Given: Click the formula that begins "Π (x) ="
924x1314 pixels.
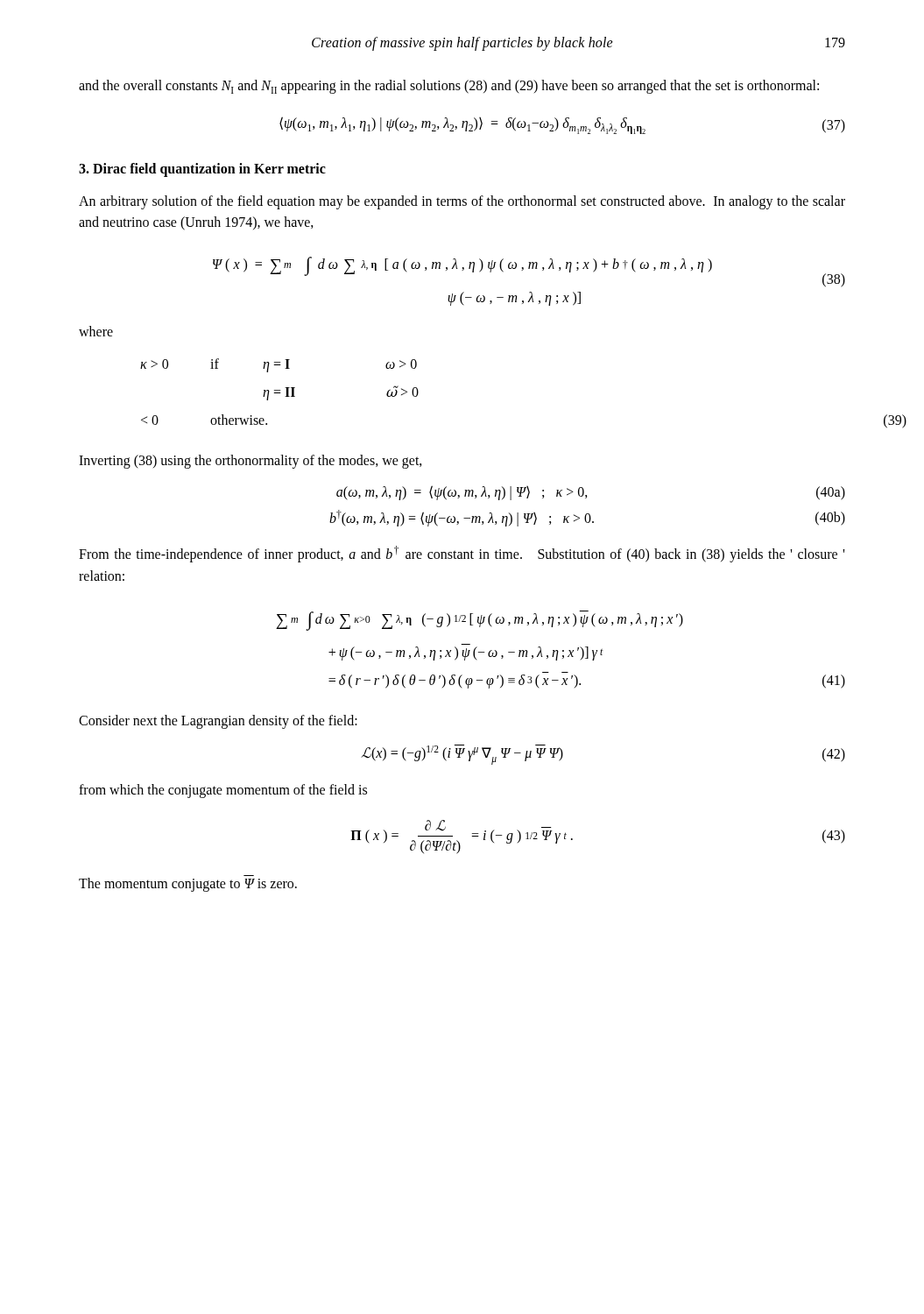Looking at the screenshot, I should (439, 836).
